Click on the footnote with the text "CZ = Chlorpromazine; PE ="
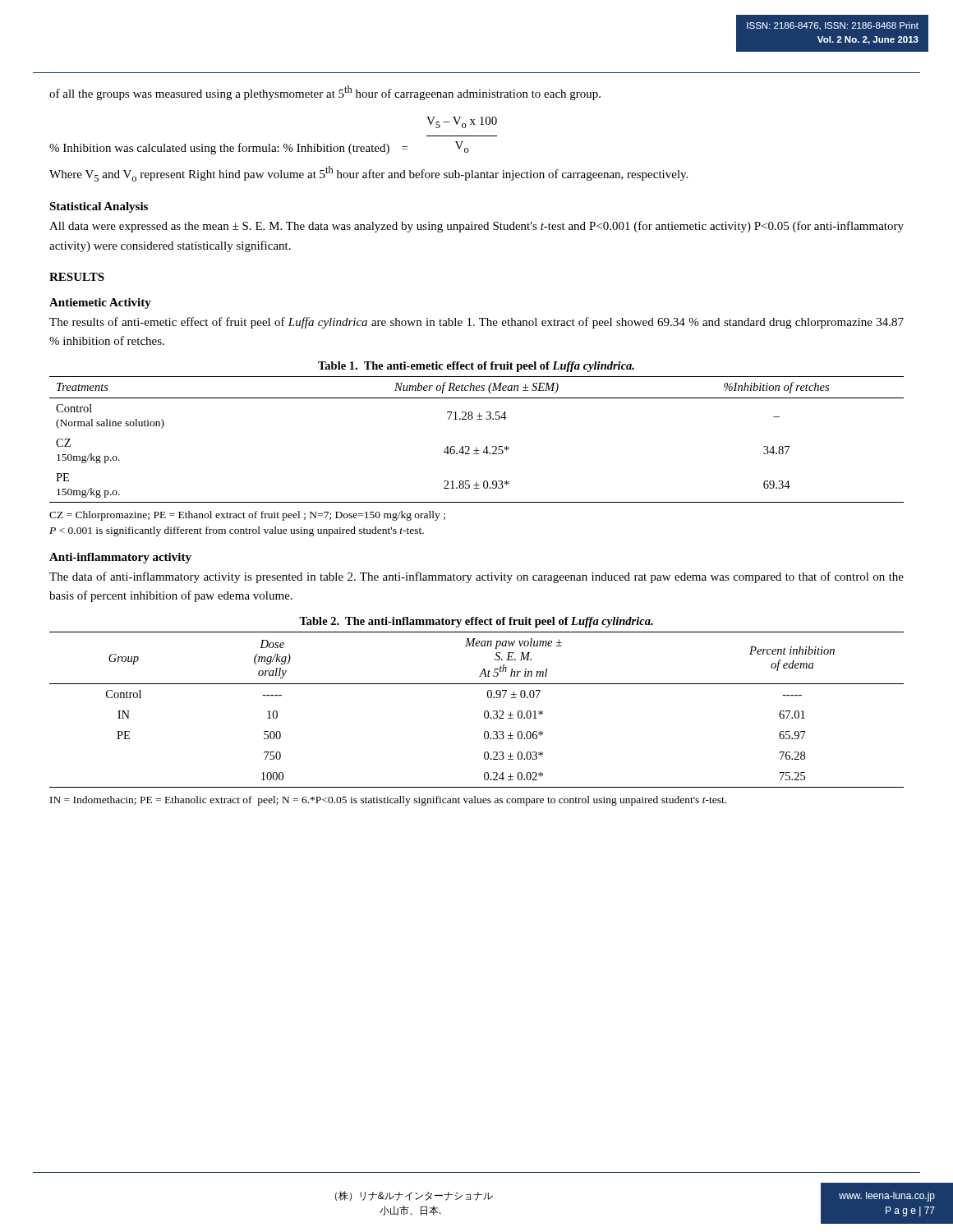 (248, 523)
